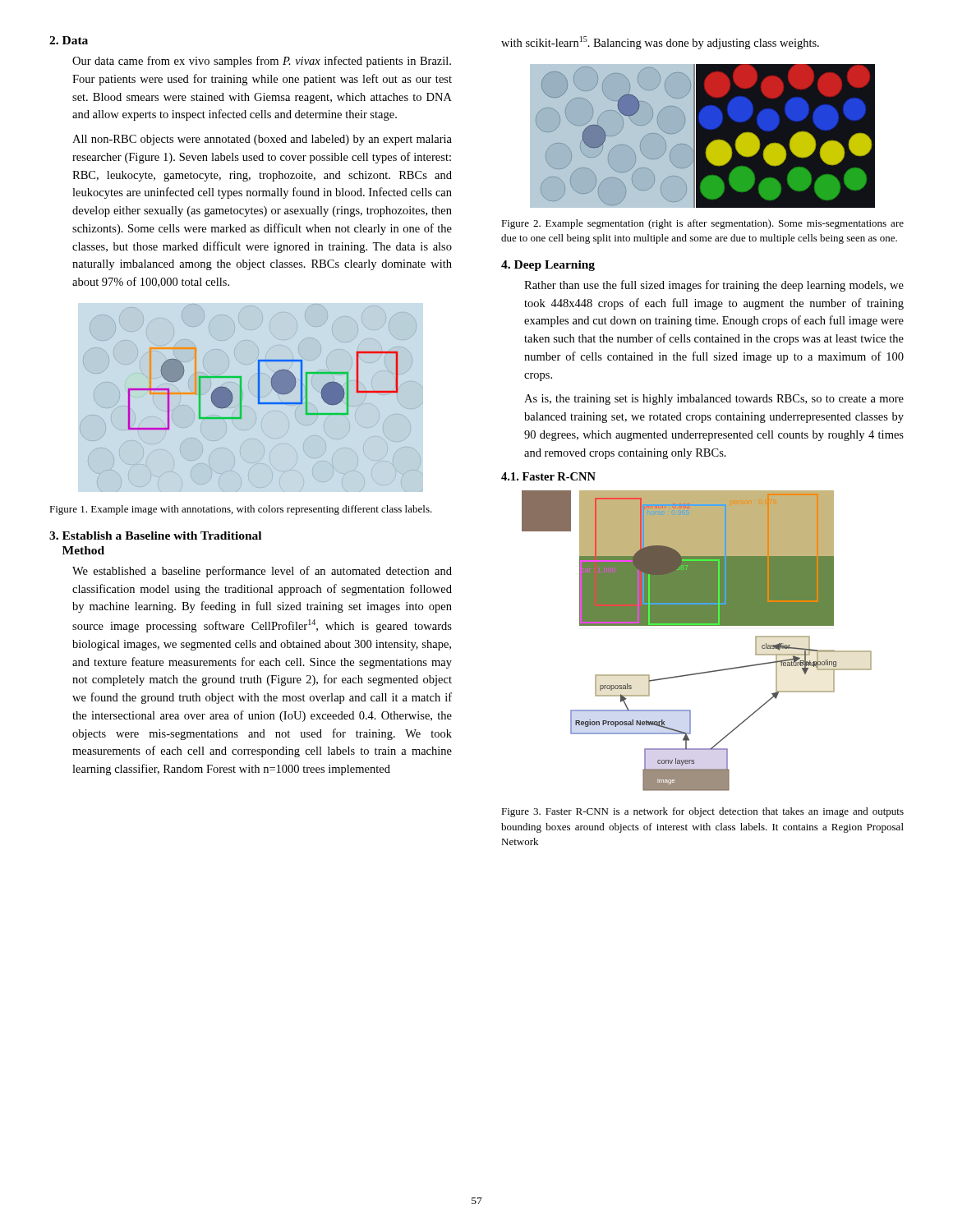Click on the text block containing "Our data came from ex"
This screenshot has width=953, height=1232.
pyautogui.click(x=262, y=88)
